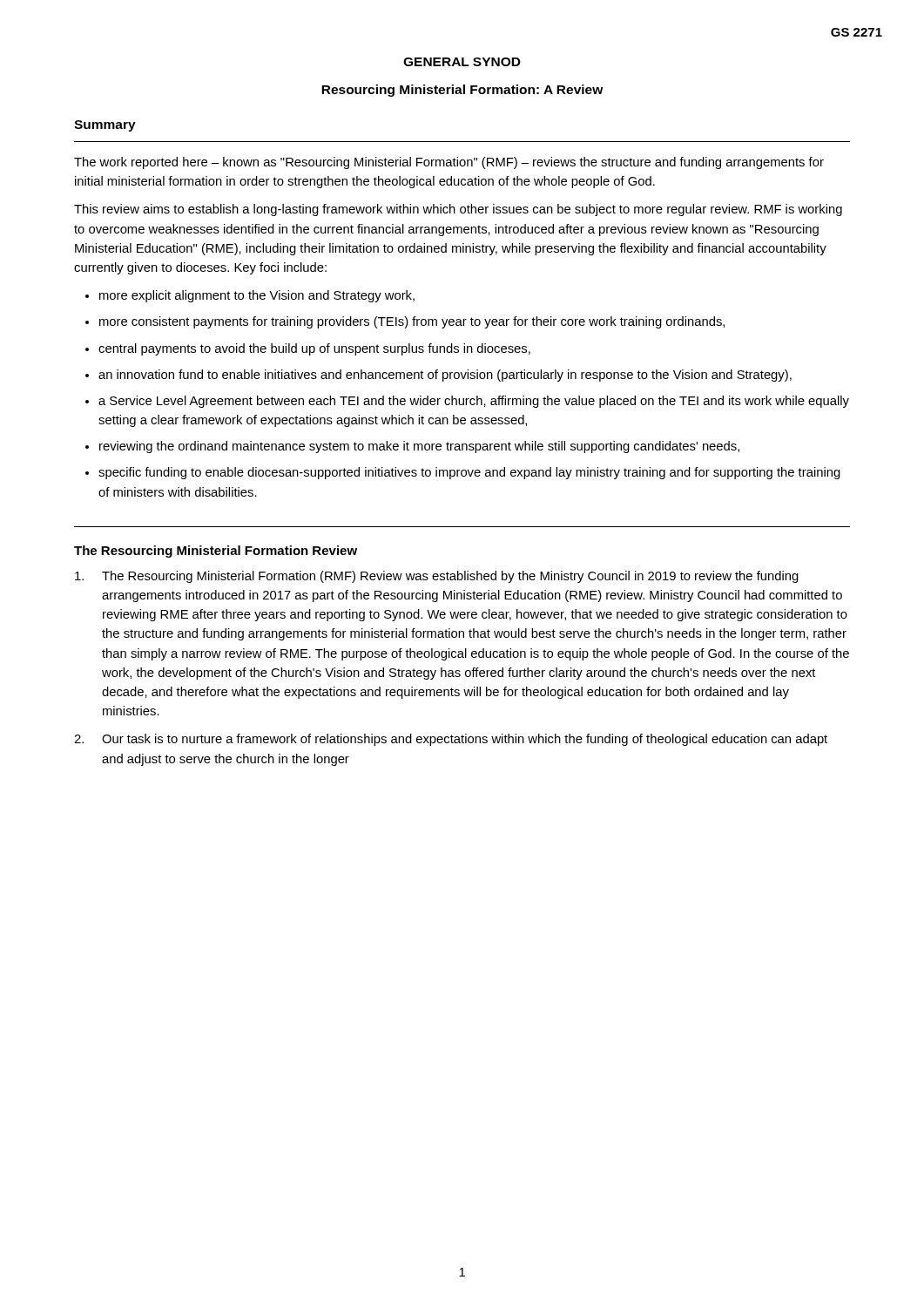924x1307 pixels.
Task: Find the list item with the text "reviewing the ordinand maintenance system to make it"
Action: tap(419, 446)
